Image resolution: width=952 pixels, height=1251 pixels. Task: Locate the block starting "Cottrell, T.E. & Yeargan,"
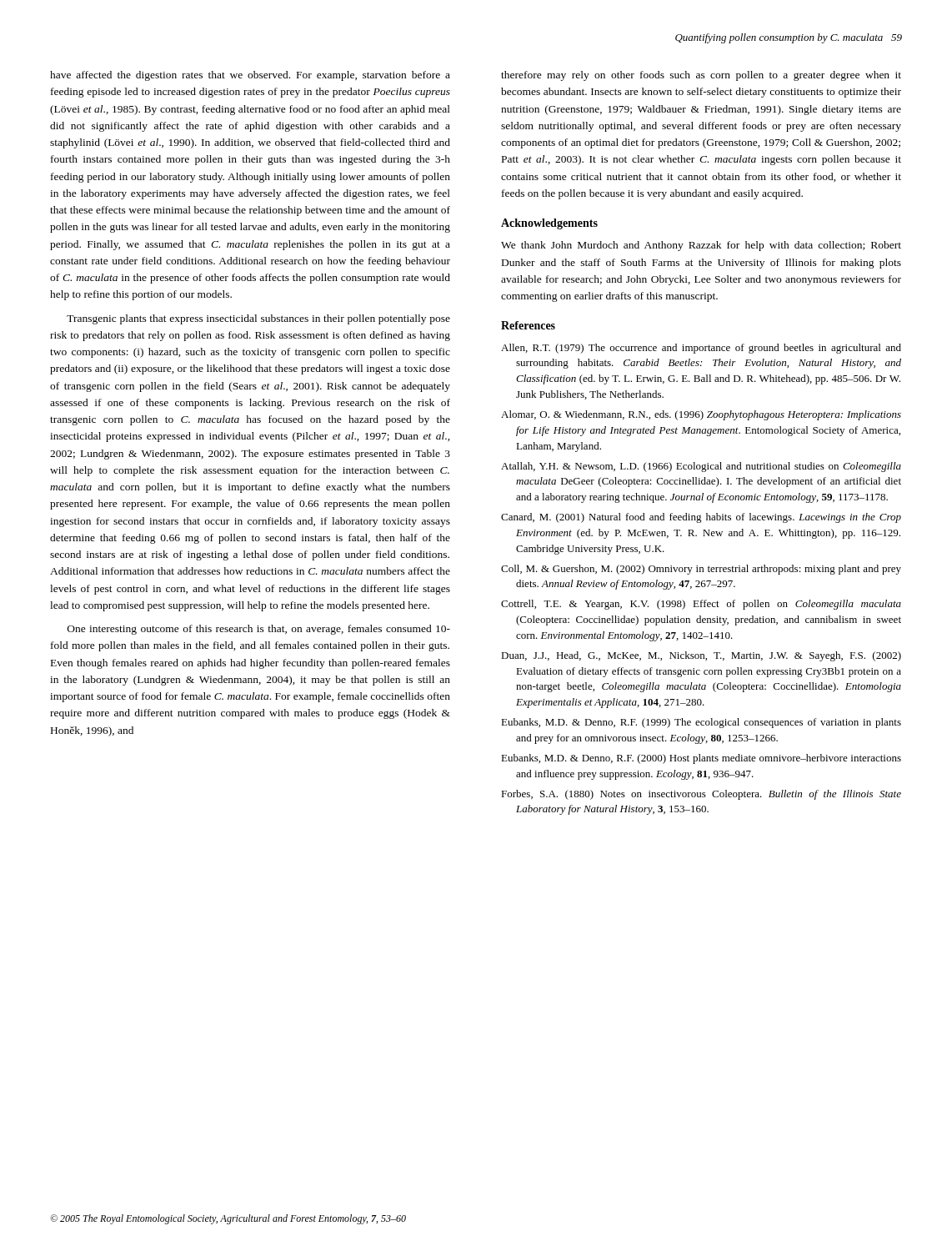pos(701,619)
